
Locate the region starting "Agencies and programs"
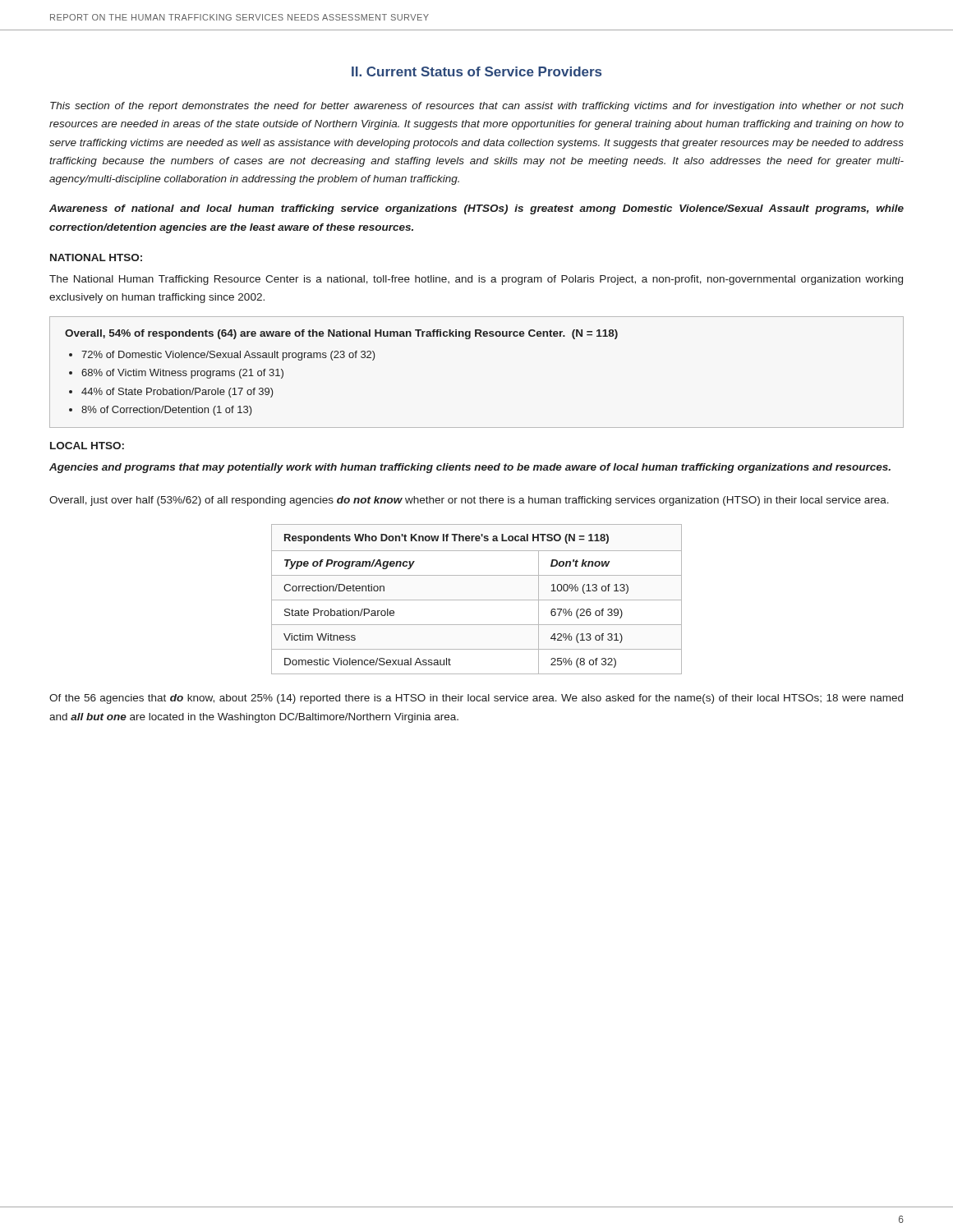pos(470,467)
